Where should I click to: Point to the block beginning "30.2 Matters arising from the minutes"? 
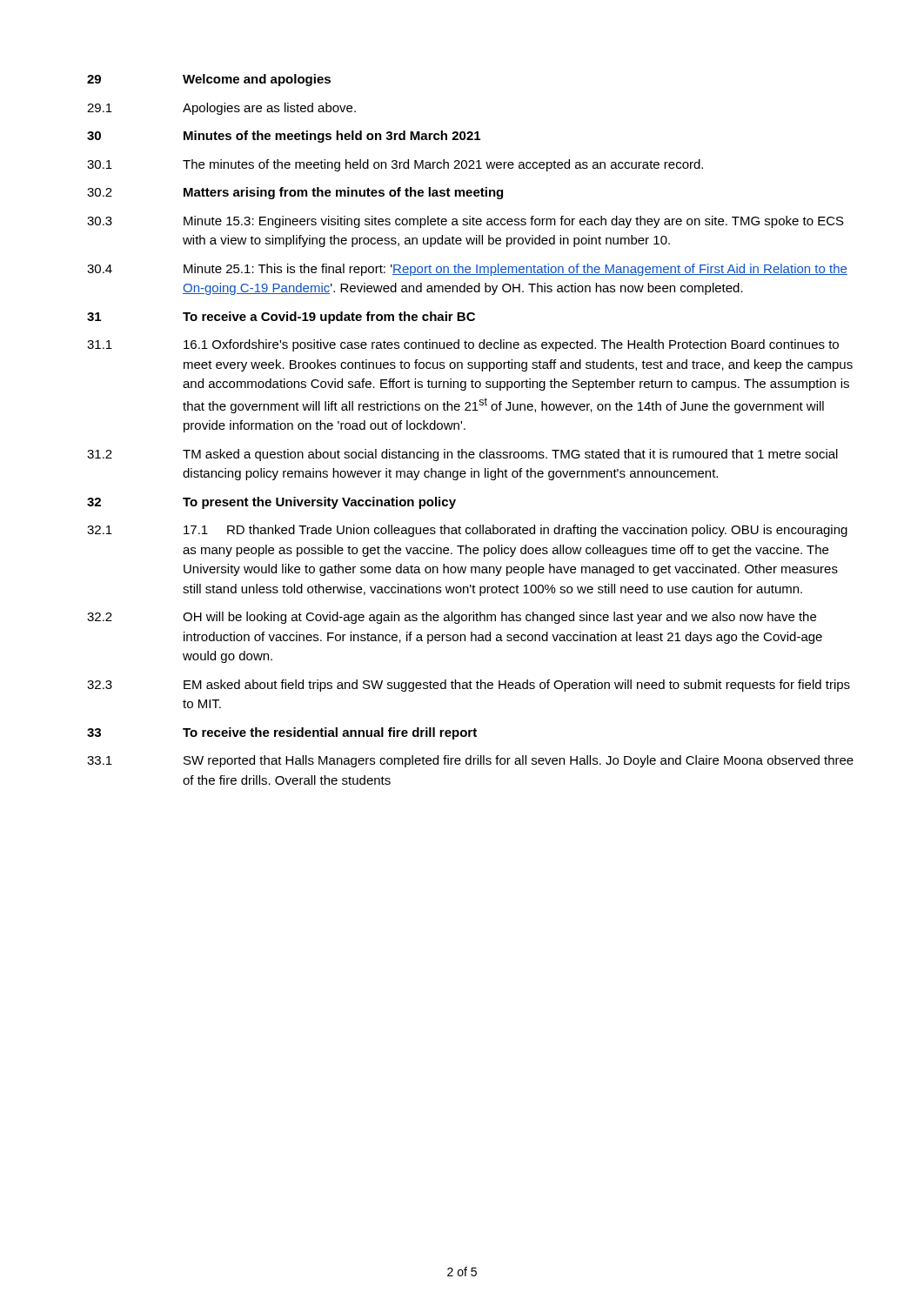coord(471,192)
